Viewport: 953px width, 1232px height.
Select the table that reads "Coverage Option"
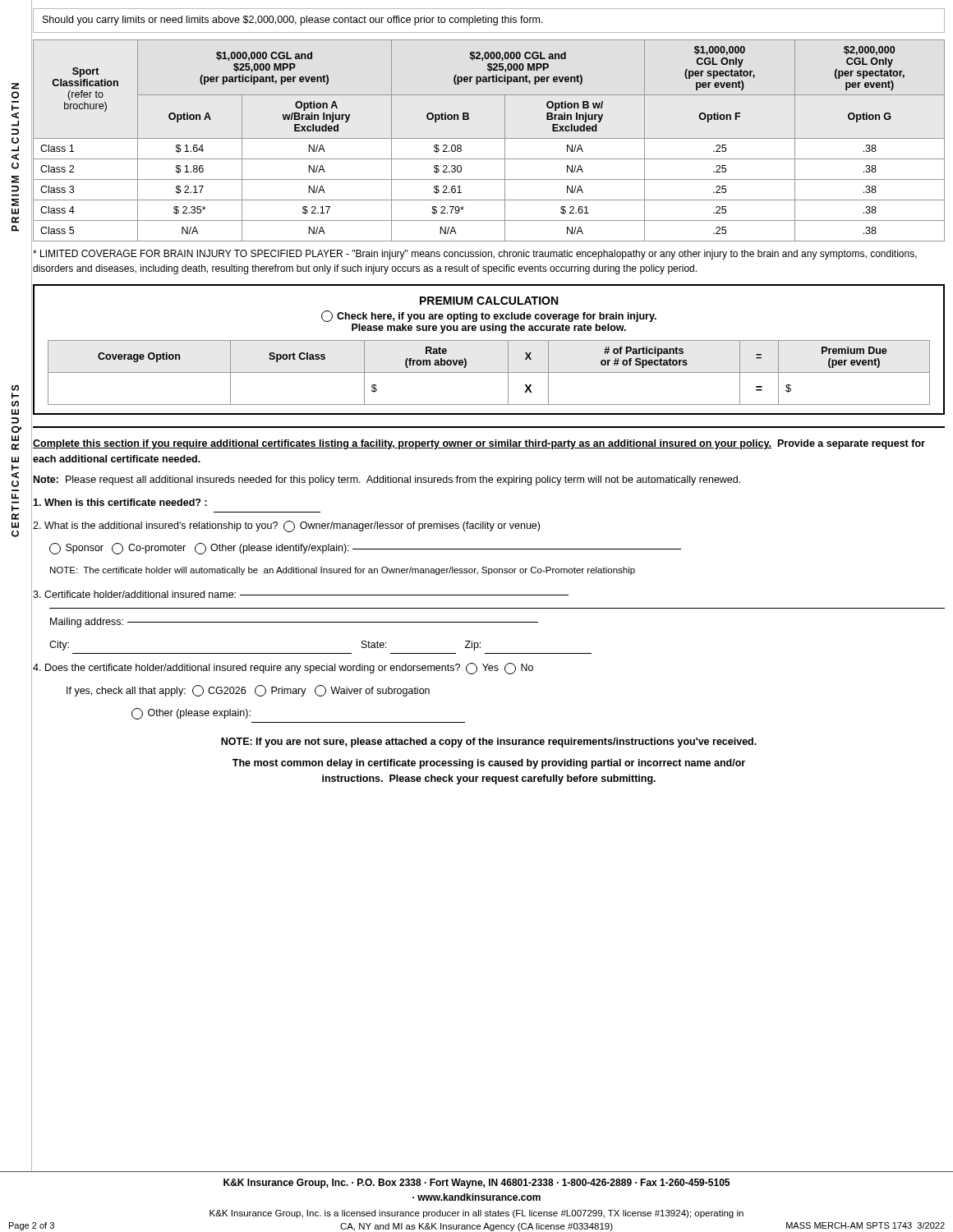click(489, 373)
